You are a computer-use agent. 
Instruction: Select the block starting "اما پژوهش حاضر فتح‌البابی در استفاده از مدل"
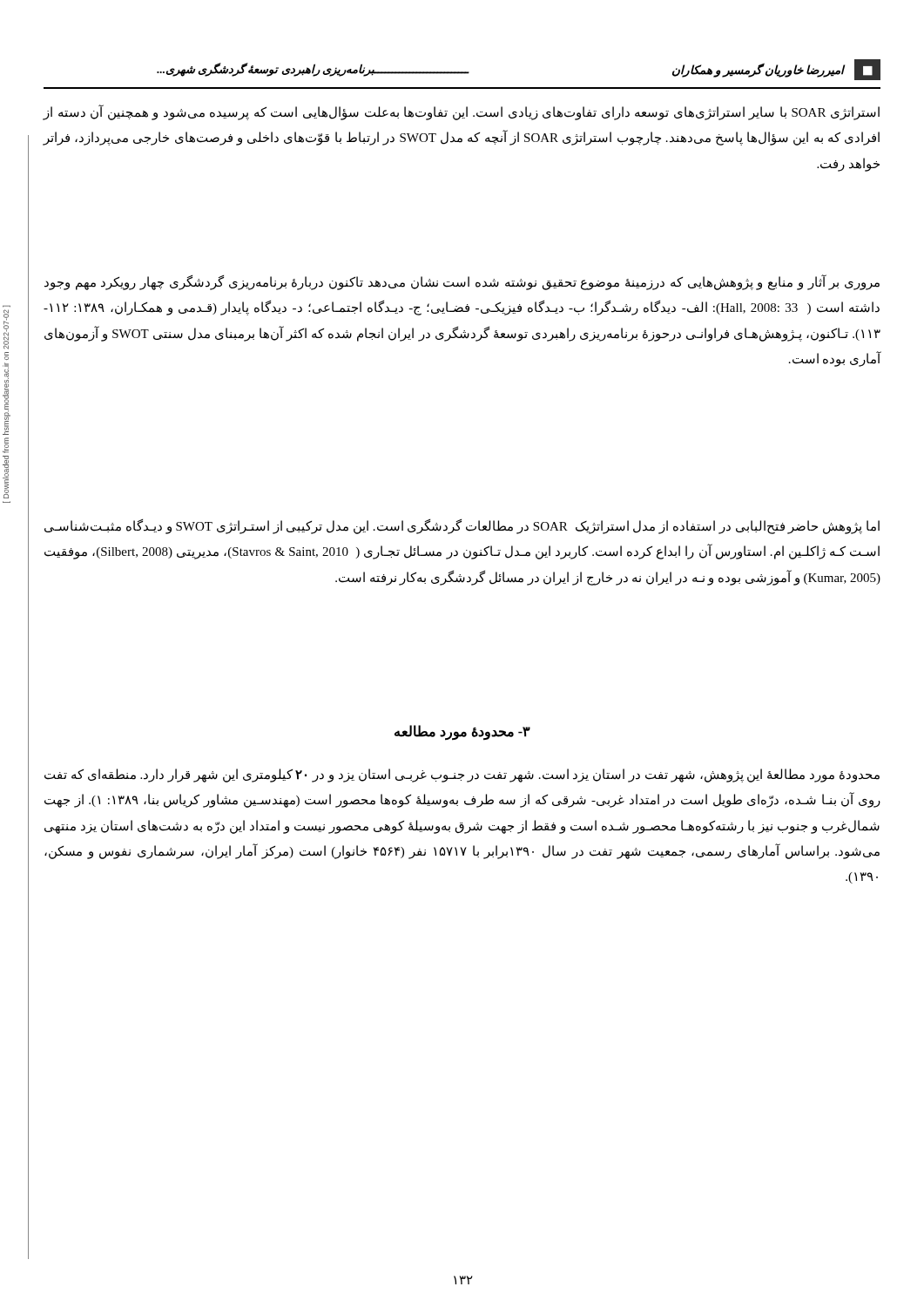[x=462, y=552]
